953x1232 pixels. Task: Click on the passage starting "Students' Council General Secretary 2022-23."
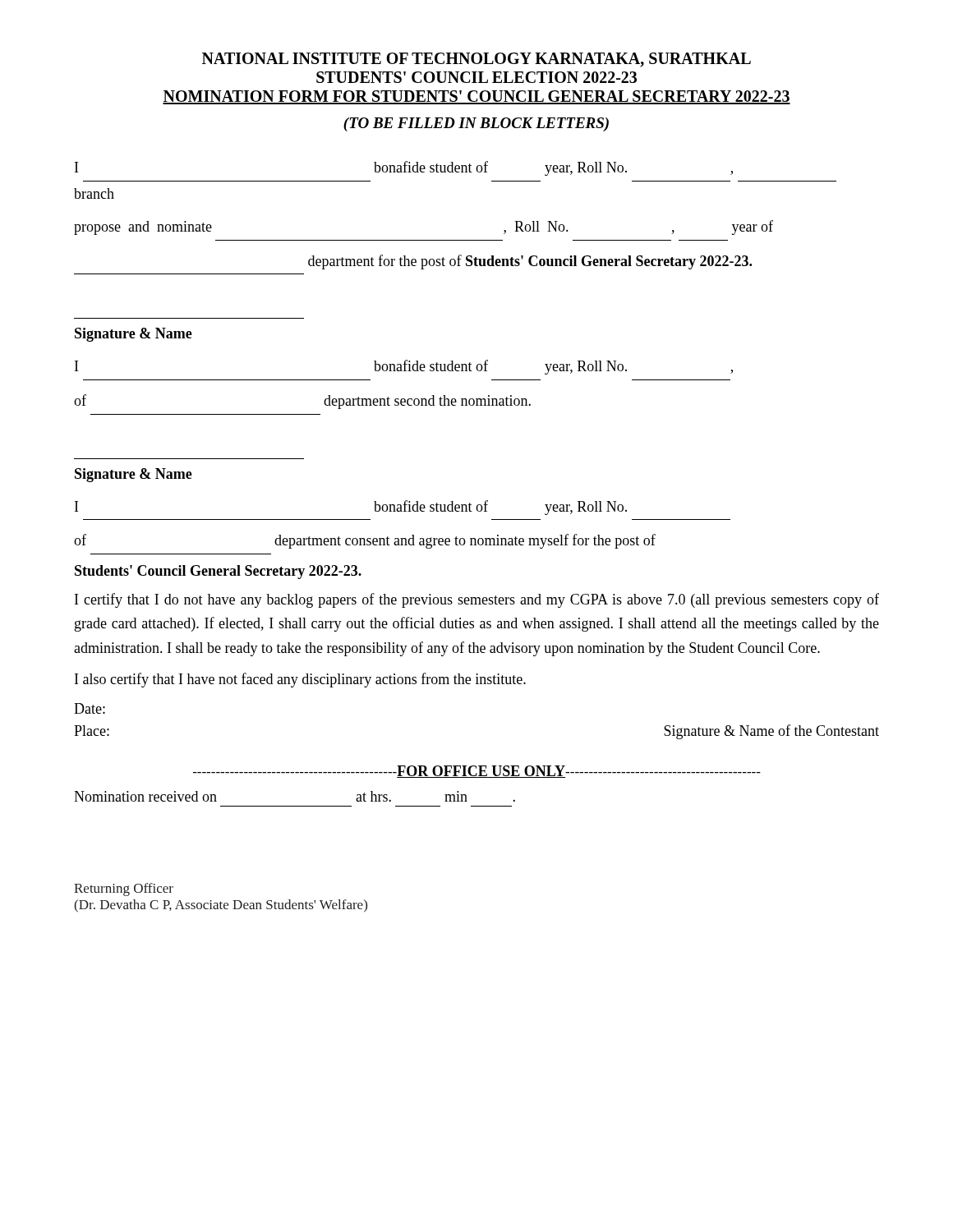pos(218,571)
